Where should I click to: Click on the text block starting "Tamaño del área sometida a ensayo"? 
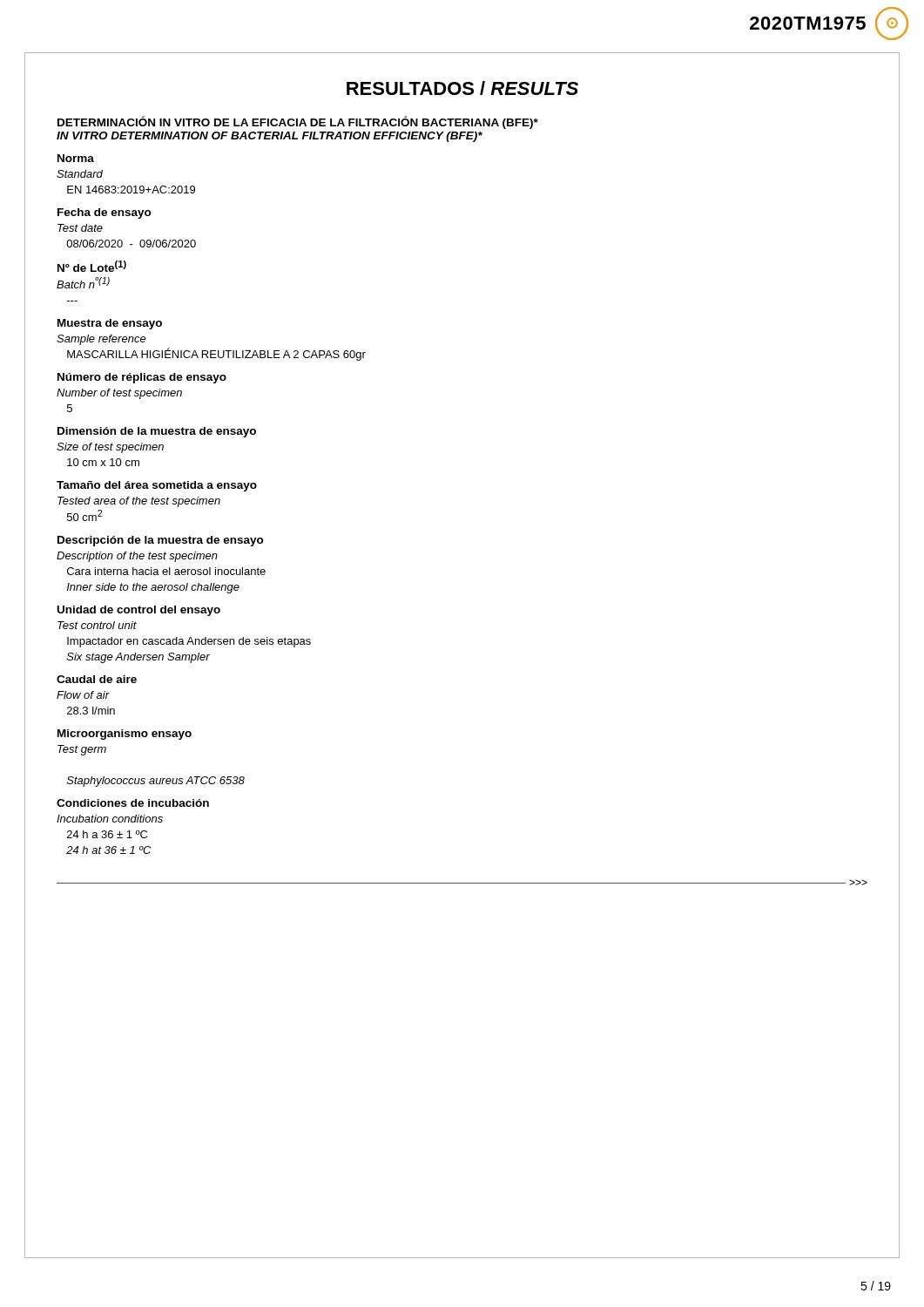157,501
